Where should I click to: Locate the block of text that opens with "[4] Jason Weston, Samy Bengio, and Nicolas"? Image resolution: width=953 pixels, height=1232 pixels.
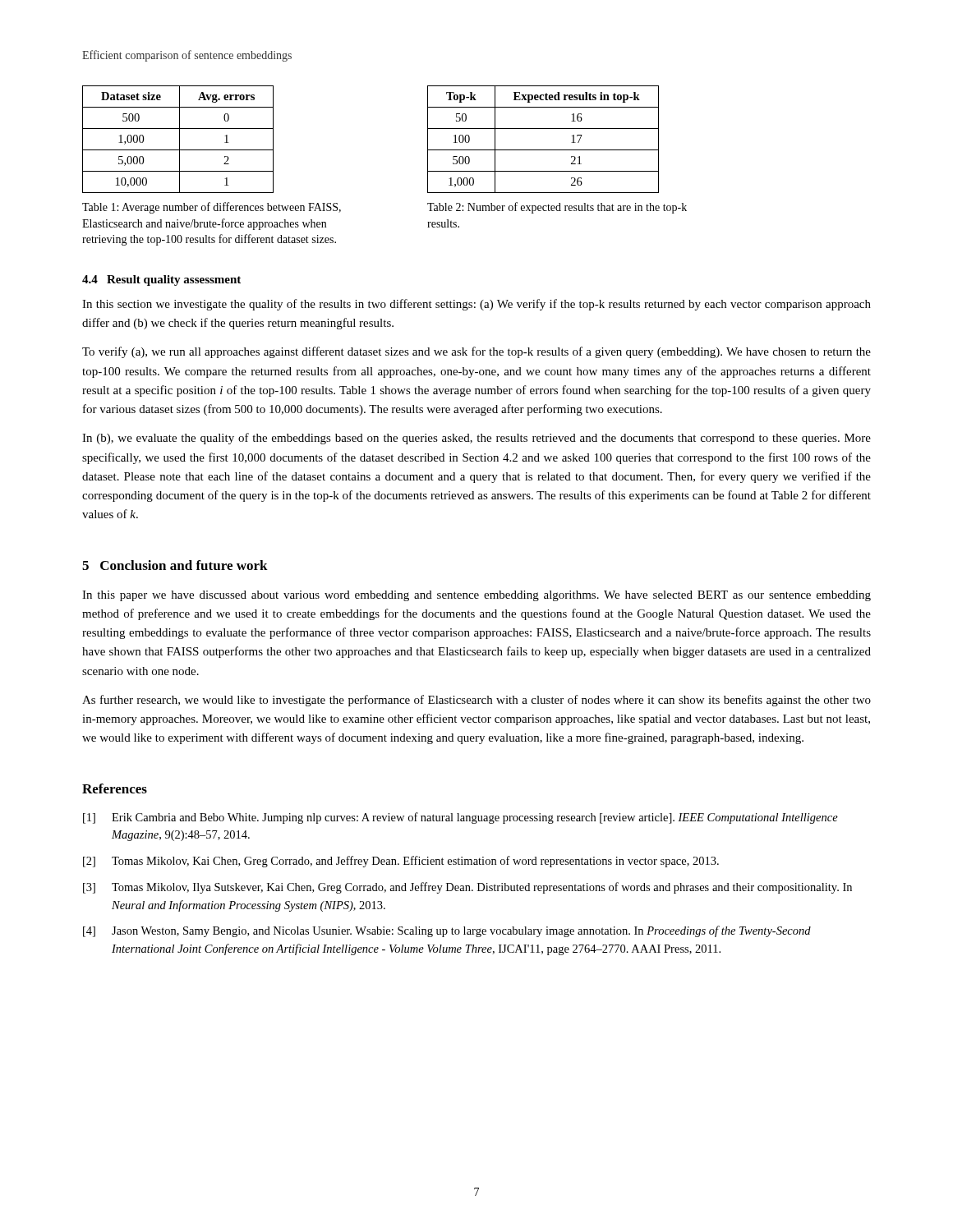pos(476,941)
